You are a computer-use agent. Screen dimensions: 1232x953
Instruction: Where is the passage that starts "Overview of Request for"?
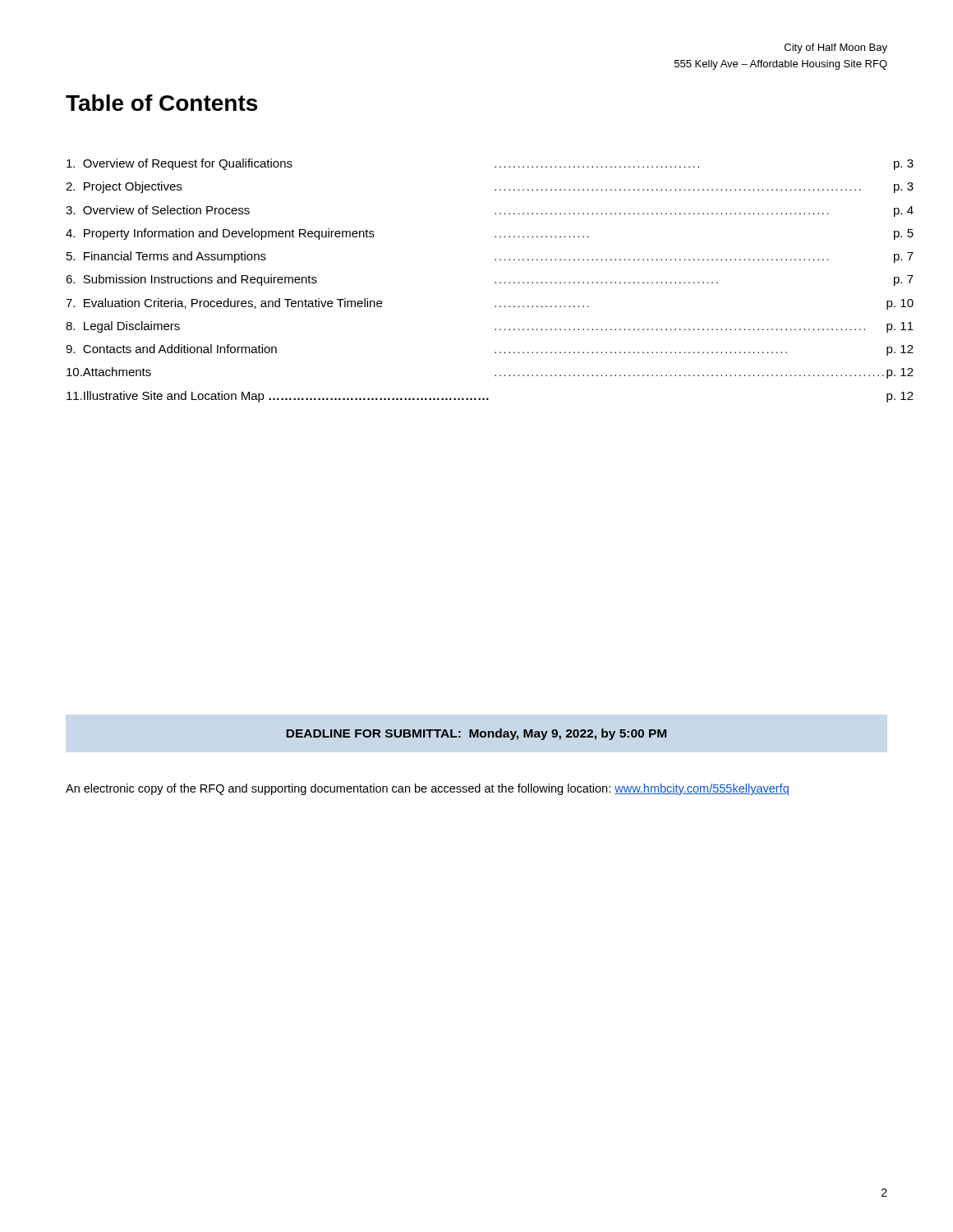coord(490,164)
